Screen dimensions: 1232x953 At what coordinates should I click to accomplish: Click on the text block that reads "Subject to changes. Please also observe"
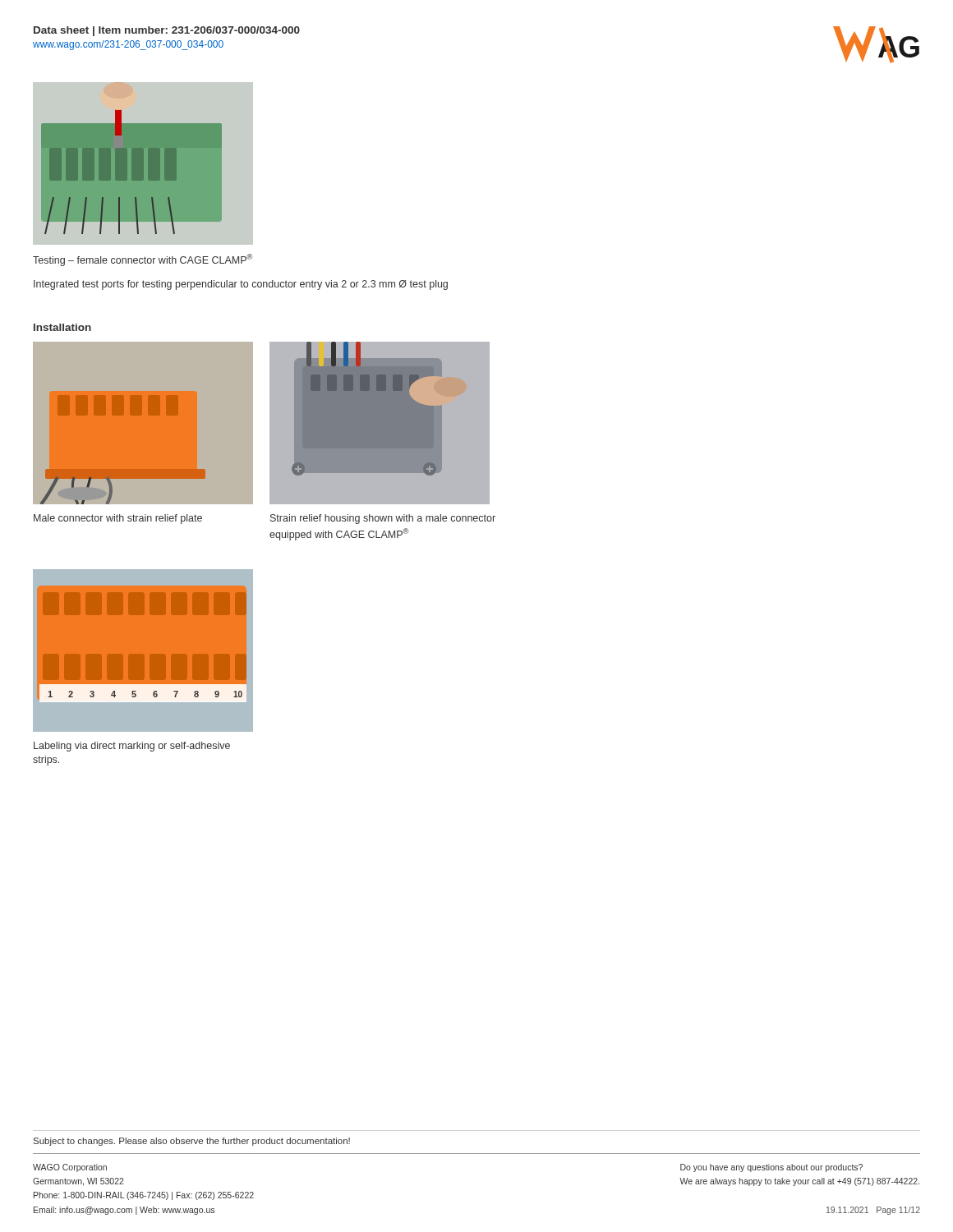point(192,1141)
